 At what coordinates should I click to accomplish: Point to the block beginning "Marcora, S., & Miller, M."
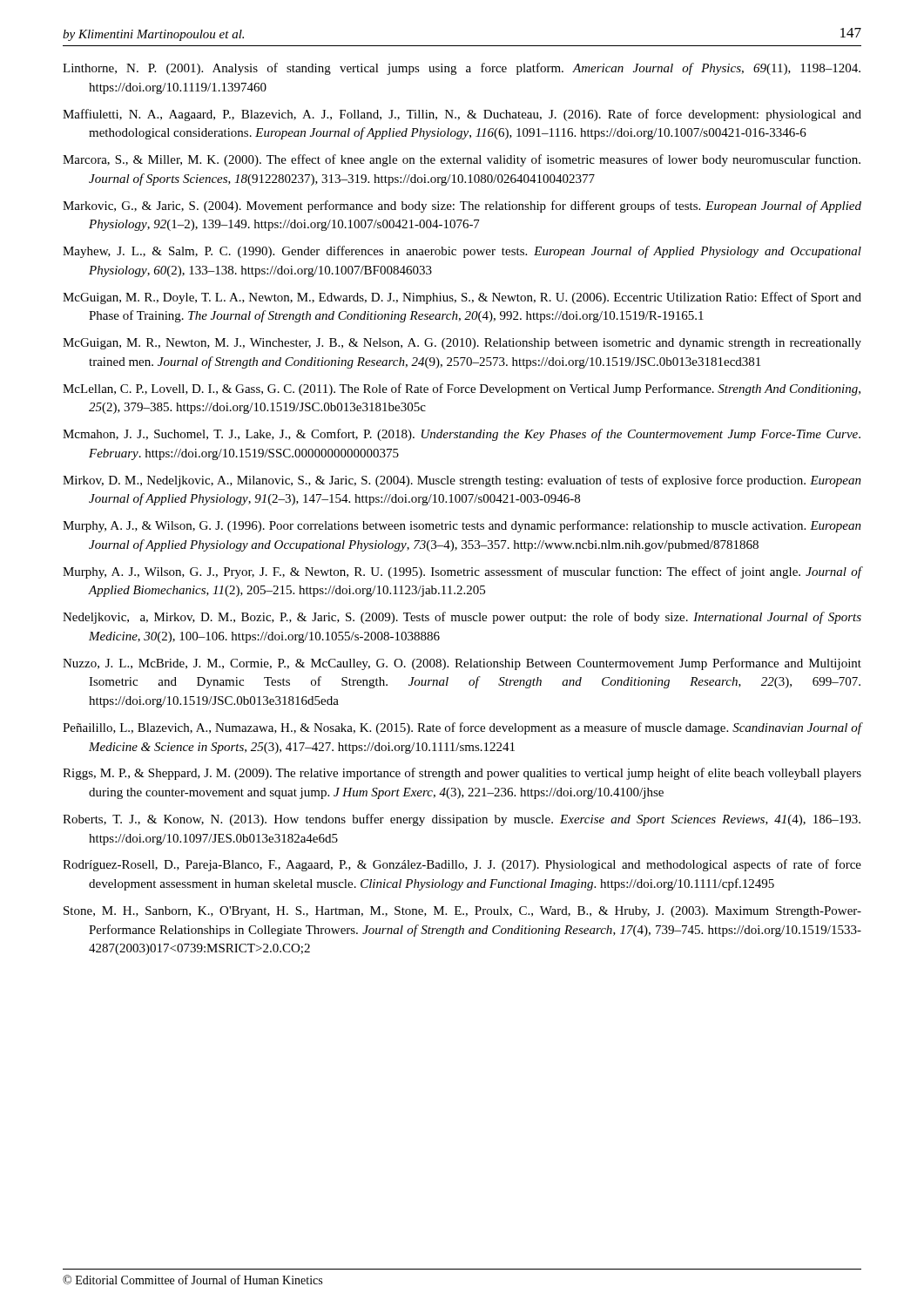pyautogui.click(x=462, y=169)
